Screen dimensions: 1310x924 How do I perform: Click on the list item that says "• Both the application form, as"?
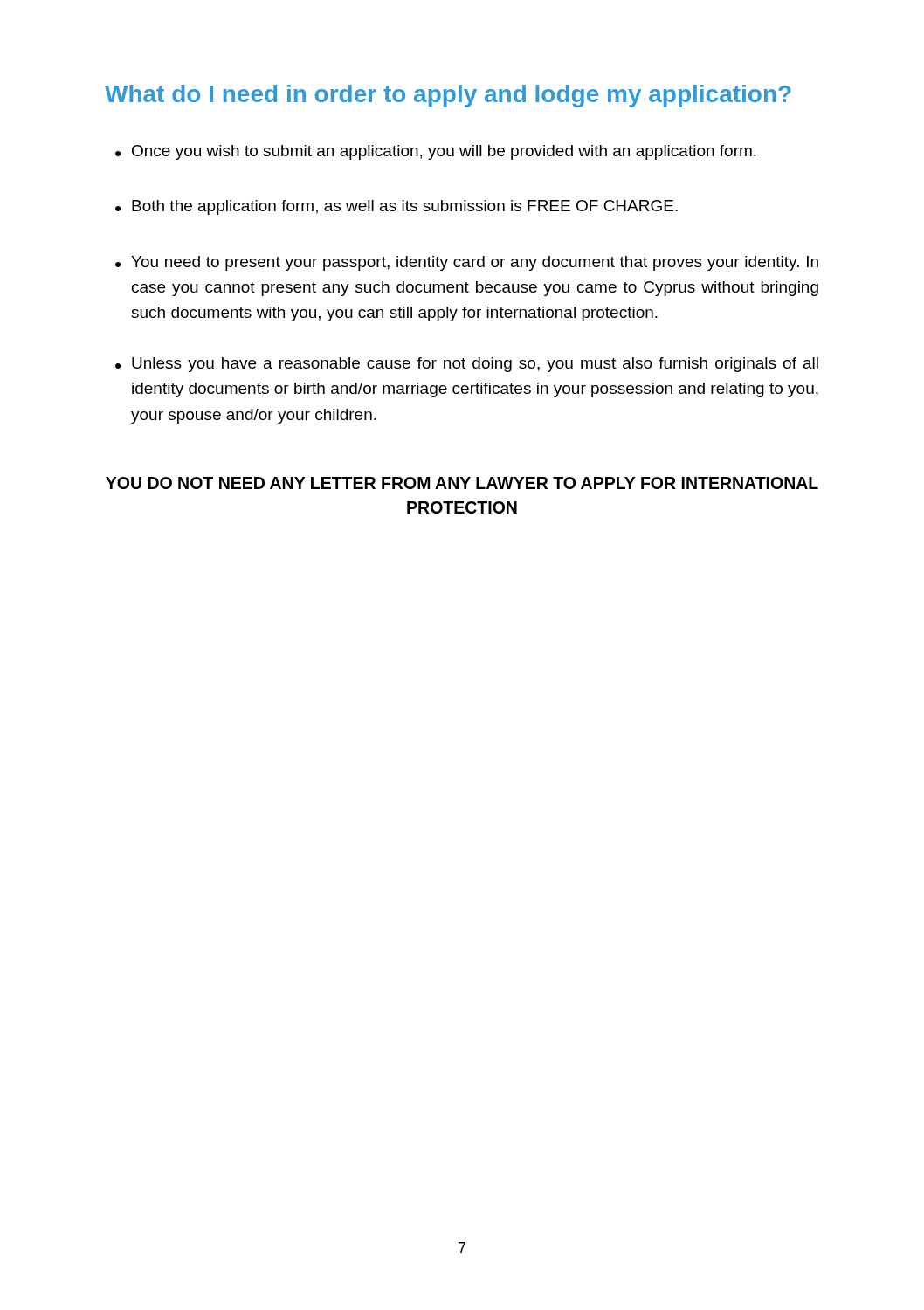(462, 209)
